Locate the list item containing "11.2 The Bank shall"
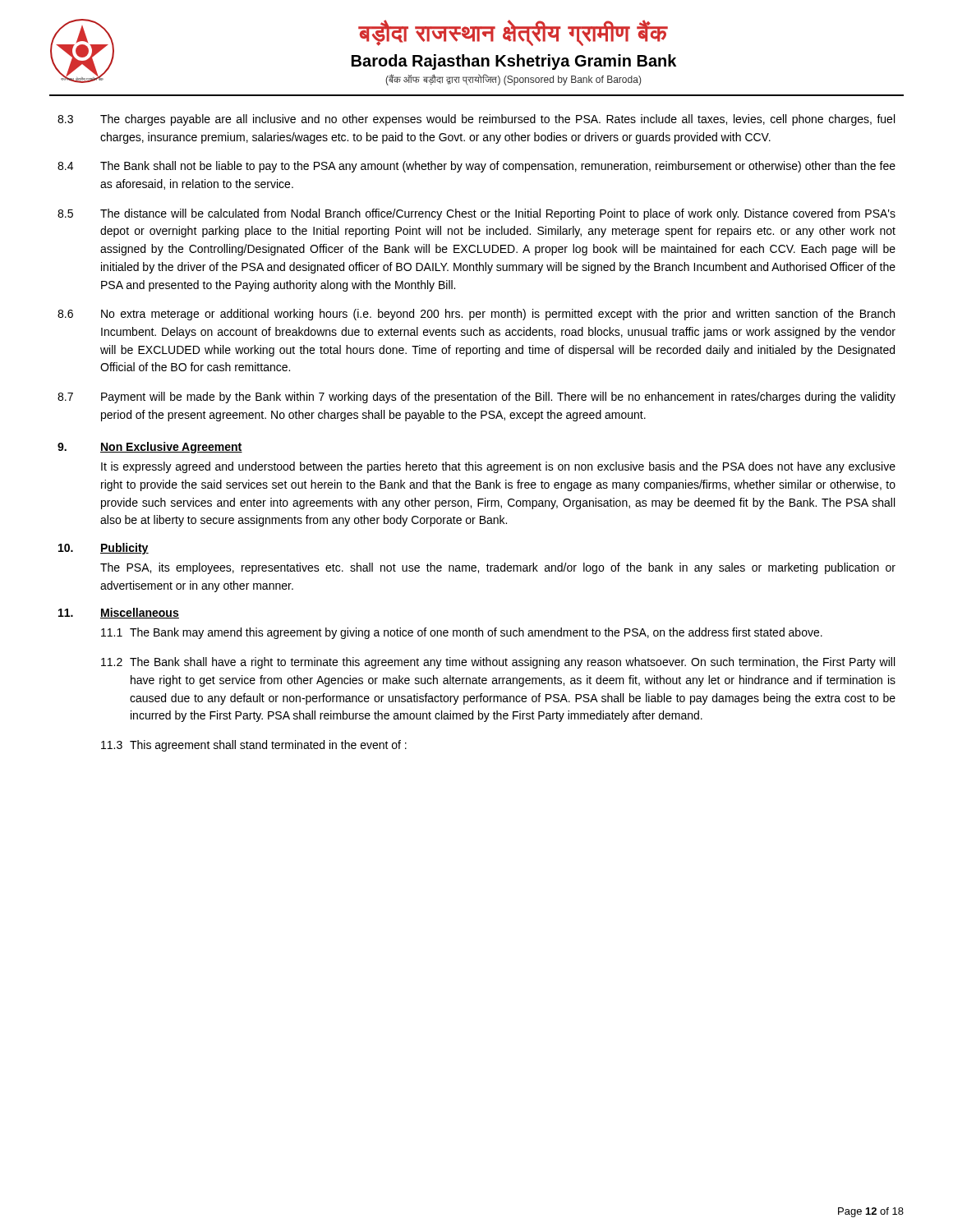This screenshot has height=1232, width=953. coord(476,690)
